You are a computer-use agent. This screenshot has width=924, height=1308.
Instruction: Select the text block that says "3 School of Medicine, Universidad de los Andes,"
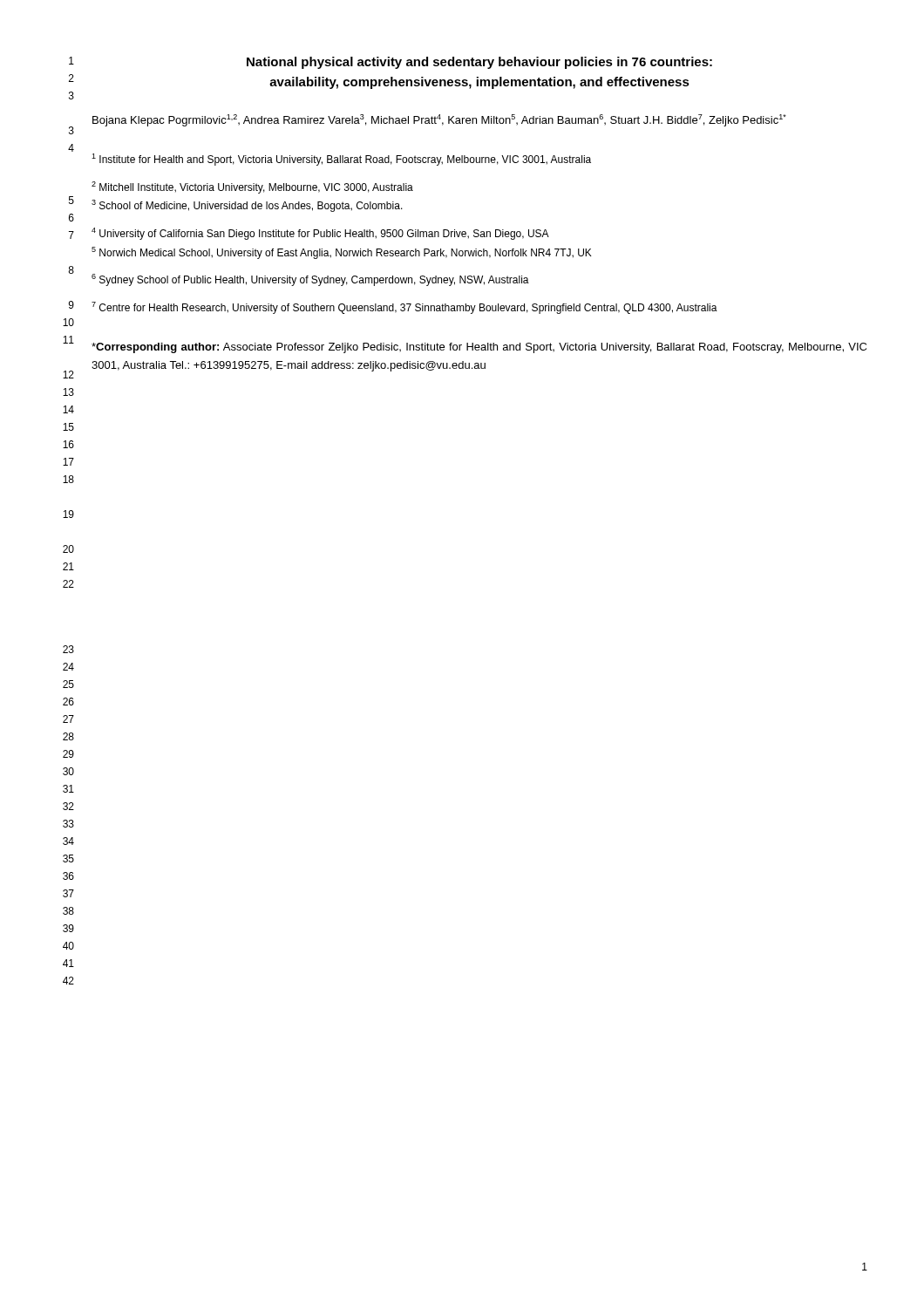point(247,205)
